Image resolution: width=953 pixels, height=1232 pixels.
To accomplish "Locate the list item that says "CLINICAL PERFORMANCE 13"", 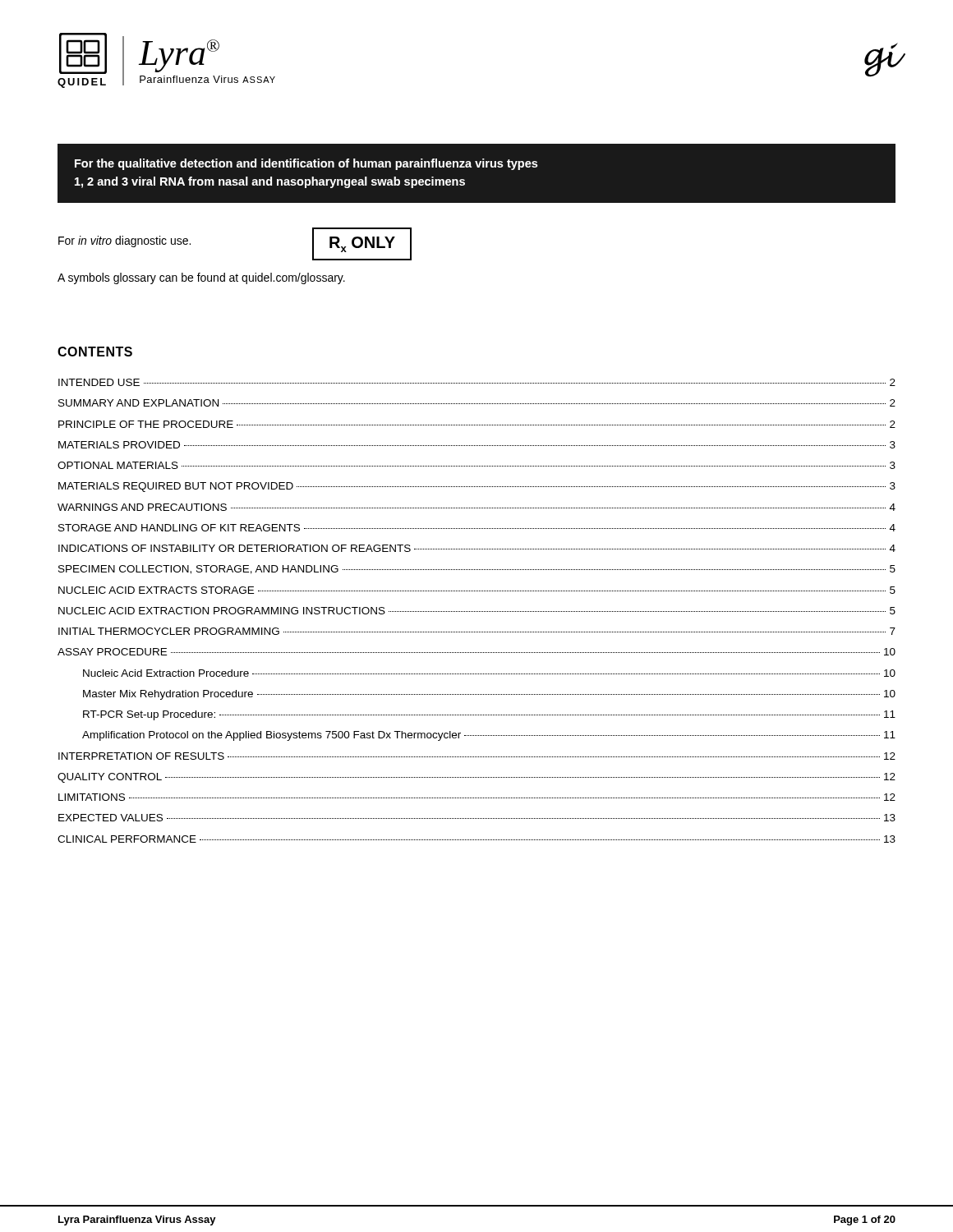I will [476, 839].
